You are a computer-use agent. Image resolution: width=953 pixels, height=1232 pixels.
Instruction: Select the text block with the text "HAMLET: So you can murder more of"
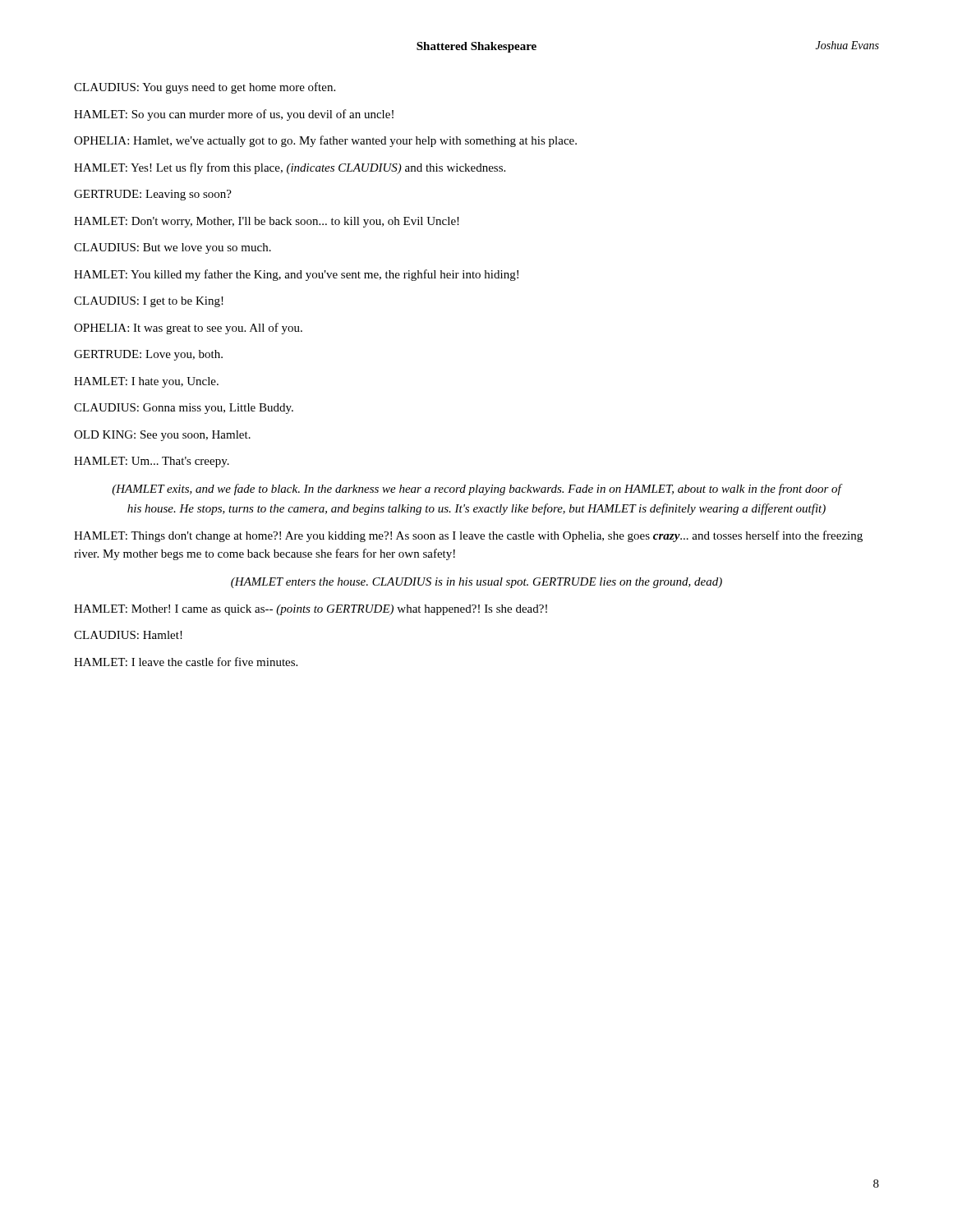pos(234,114)
